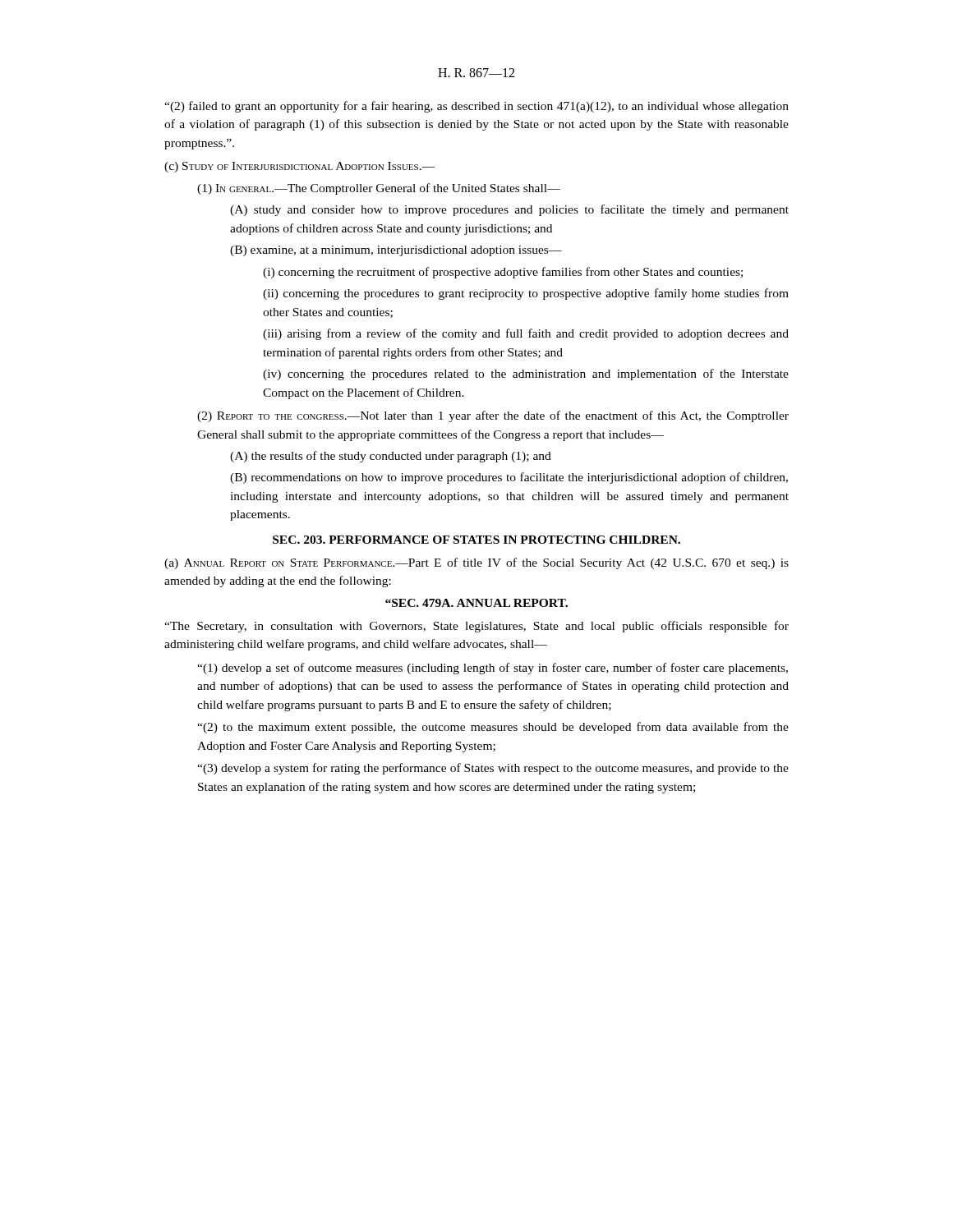953x1232 pixels.
Task: Point to the block beginning "(A) the results of the study conducted under"
Action: [x=391, y=455]
